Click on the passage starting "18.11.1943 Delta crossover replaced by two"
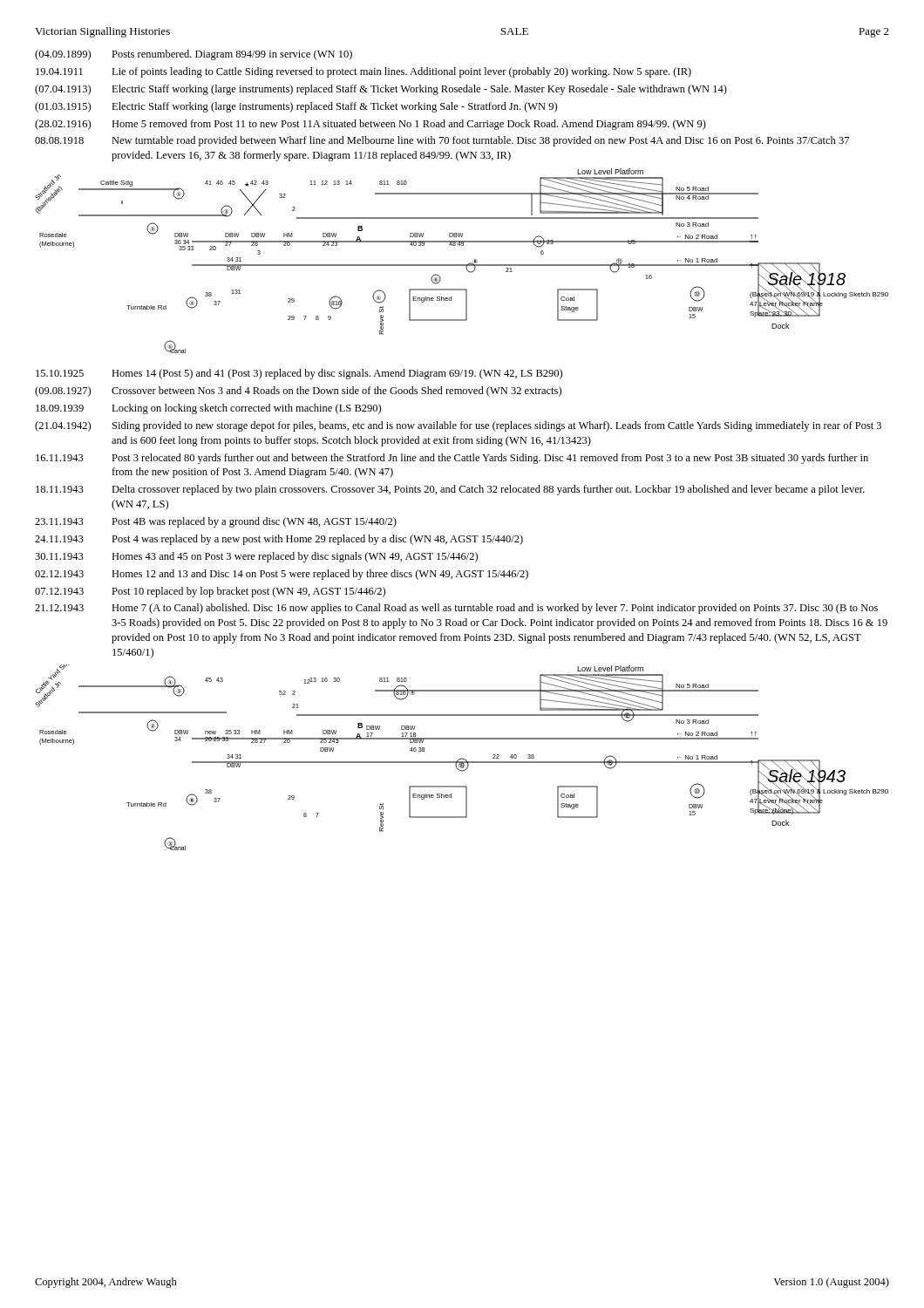924x1308 pixels. (x=462, y=497)
